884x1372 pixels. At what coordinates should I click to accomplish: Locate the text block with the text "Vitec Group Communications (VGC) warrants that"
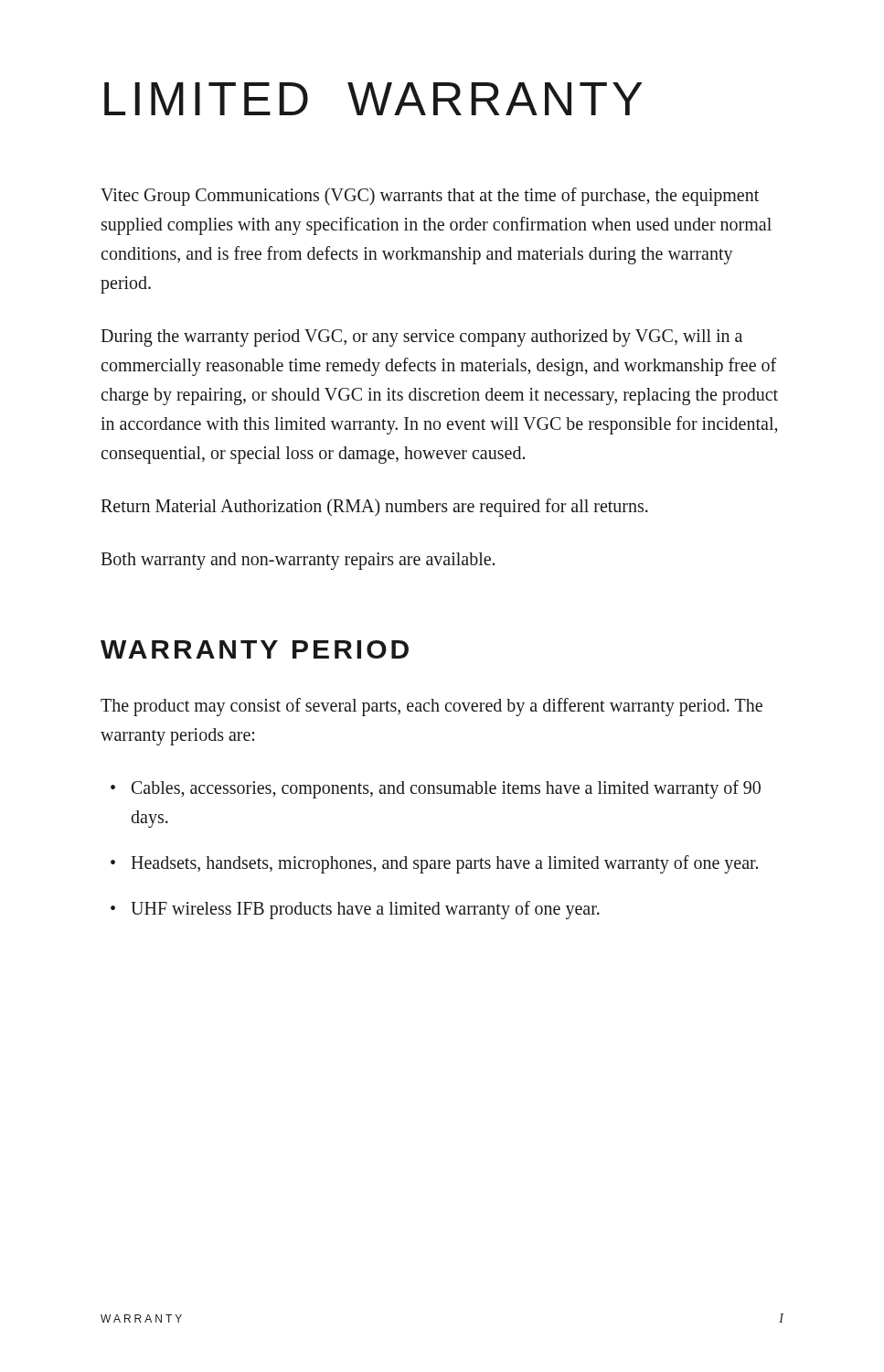point(436,239)
